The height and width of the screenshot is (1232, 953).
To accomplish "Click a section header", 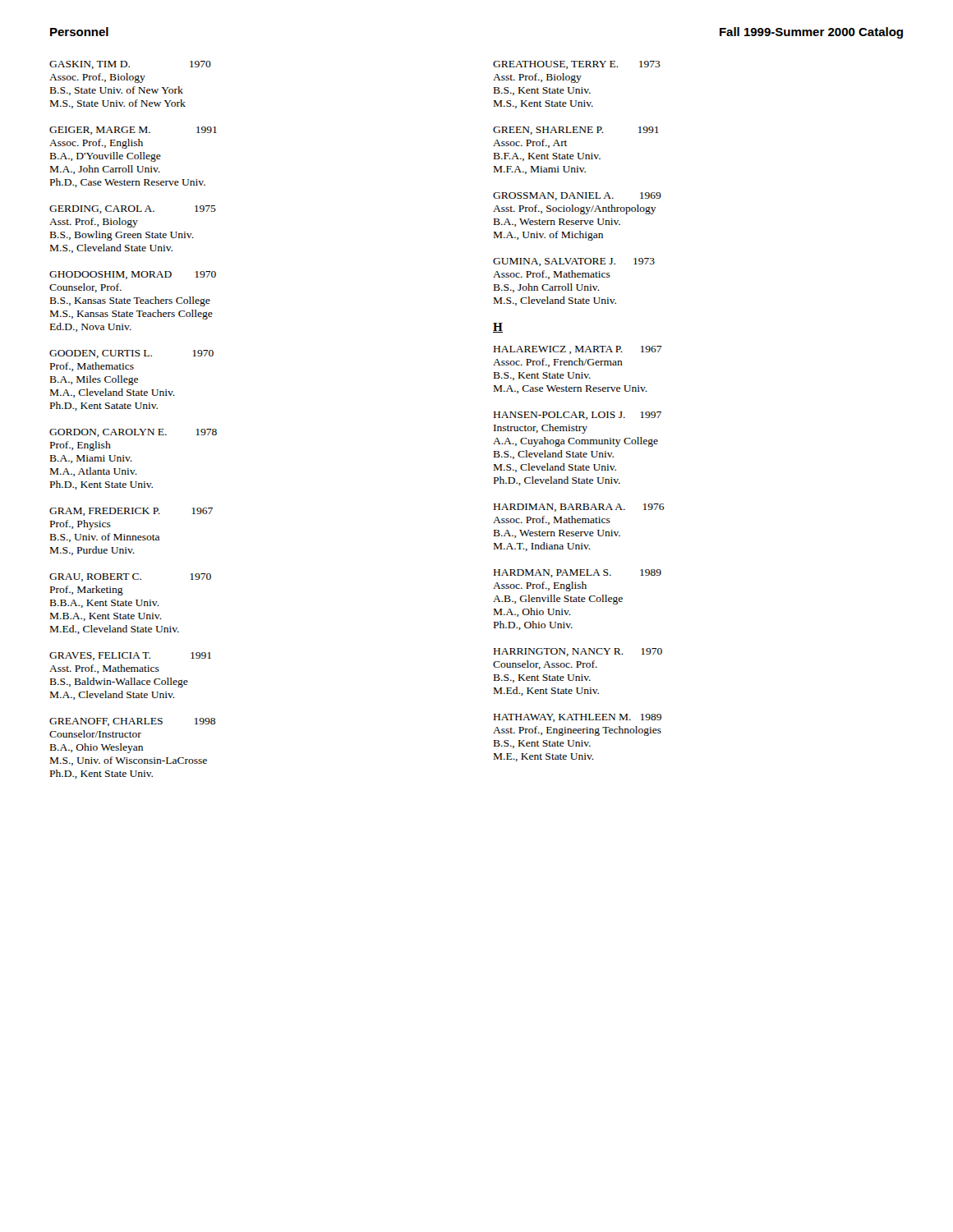I will tap(498, 327).
